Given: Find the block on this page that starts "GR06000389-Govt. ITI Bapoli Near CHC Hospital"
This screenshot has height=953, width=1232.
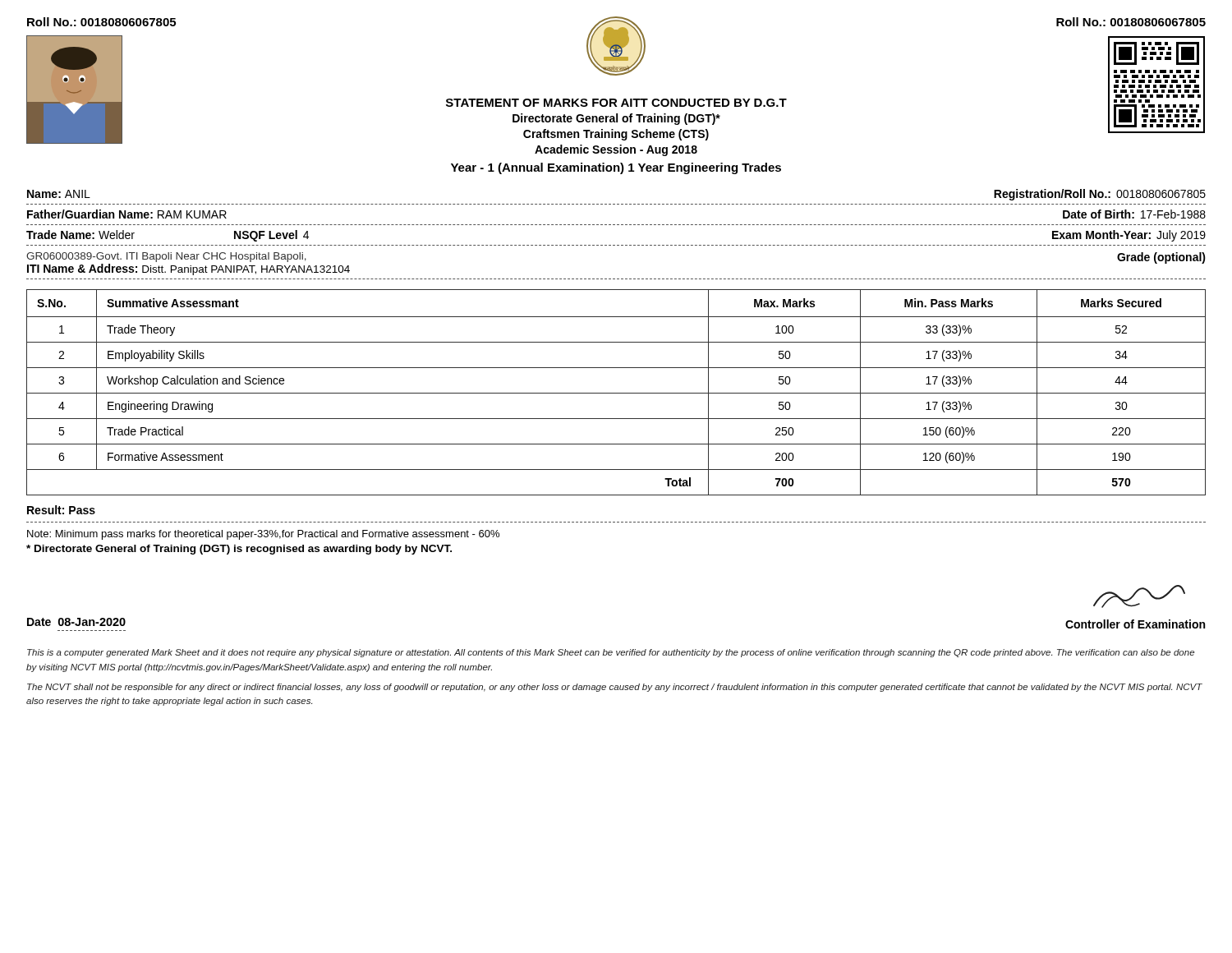Looking at the screenshot, I should 186,267.
